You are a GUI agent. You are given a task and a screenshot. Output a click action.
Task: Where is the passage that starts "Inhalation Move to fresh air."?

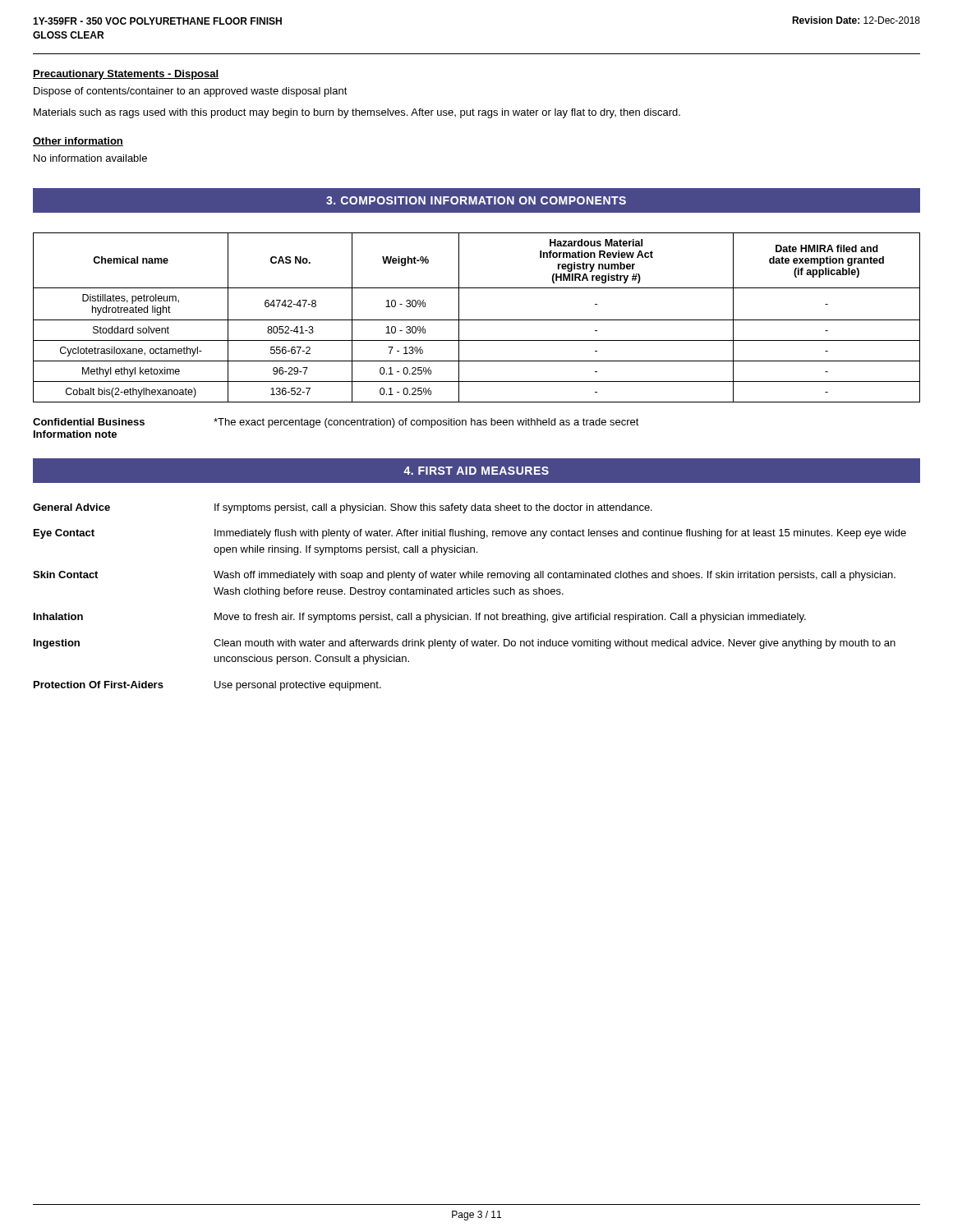point(476,617)
